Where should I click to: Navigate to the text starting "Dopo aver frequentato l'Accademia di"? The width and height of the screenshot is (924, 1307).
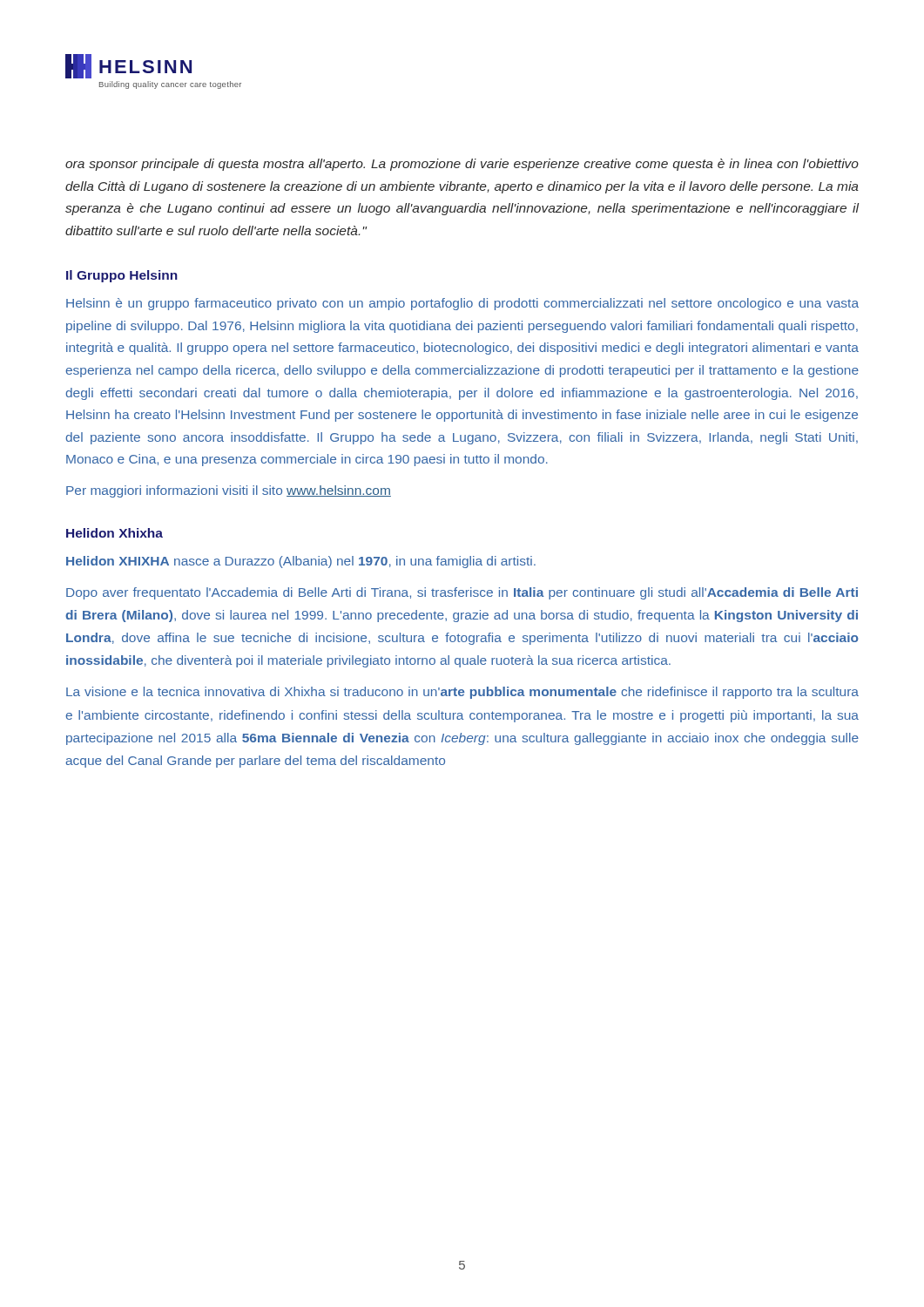(462, 626)
